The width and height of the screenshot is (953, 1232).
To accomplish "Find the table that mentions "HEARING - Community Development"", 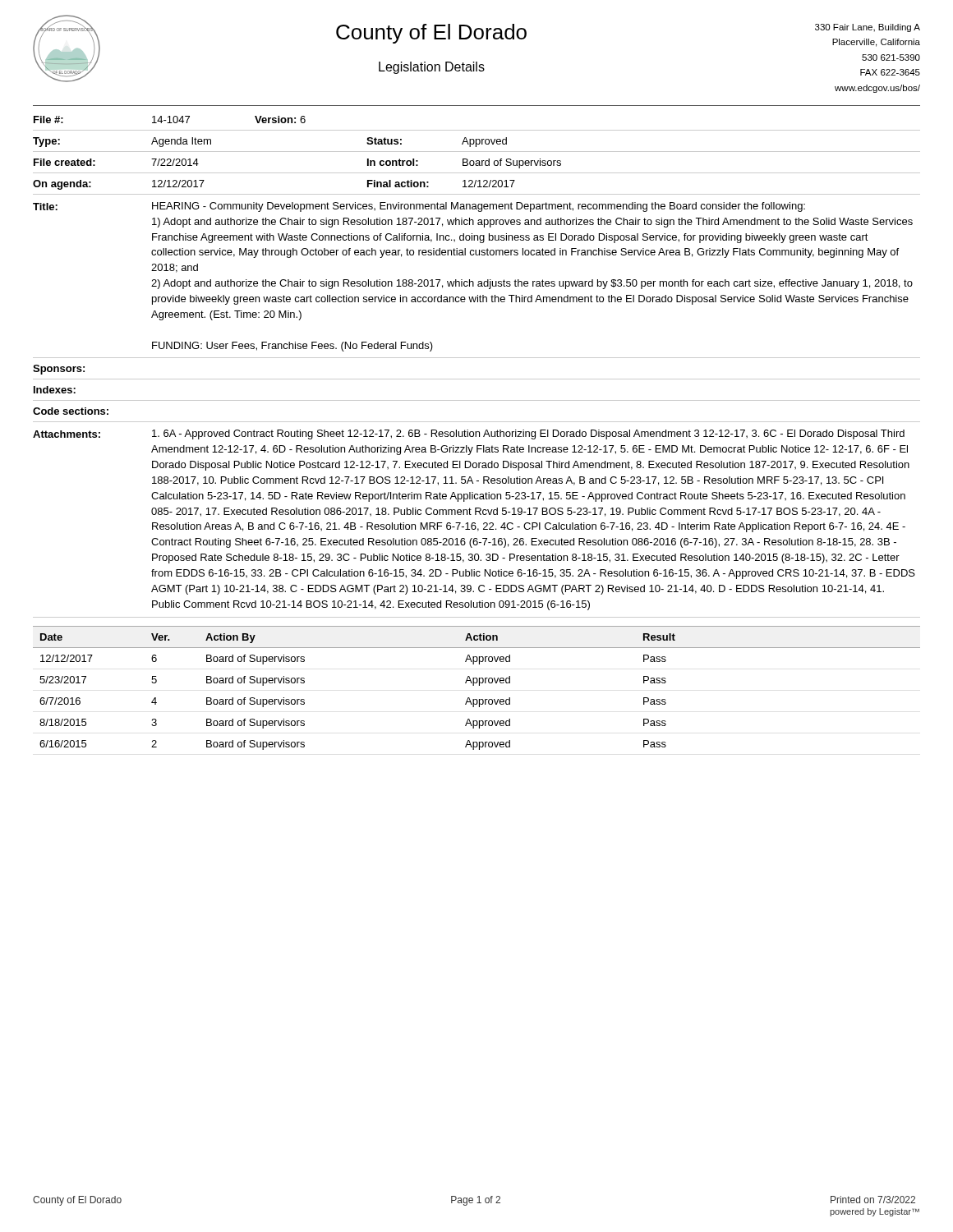I will tap(476, 363).
